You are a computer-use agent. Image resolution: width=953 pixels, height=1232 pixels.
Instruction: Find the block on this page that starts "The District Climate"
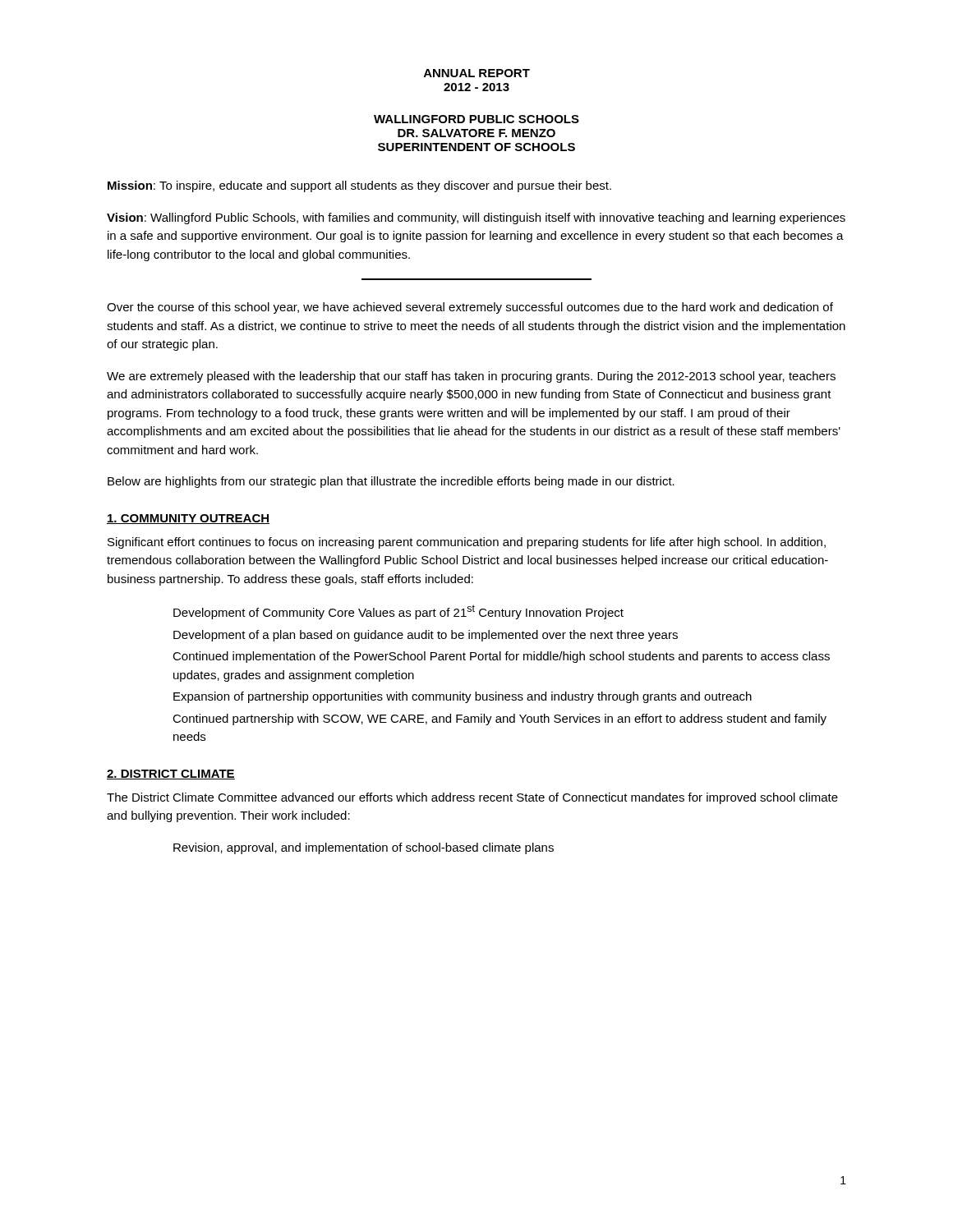[476, 807]
